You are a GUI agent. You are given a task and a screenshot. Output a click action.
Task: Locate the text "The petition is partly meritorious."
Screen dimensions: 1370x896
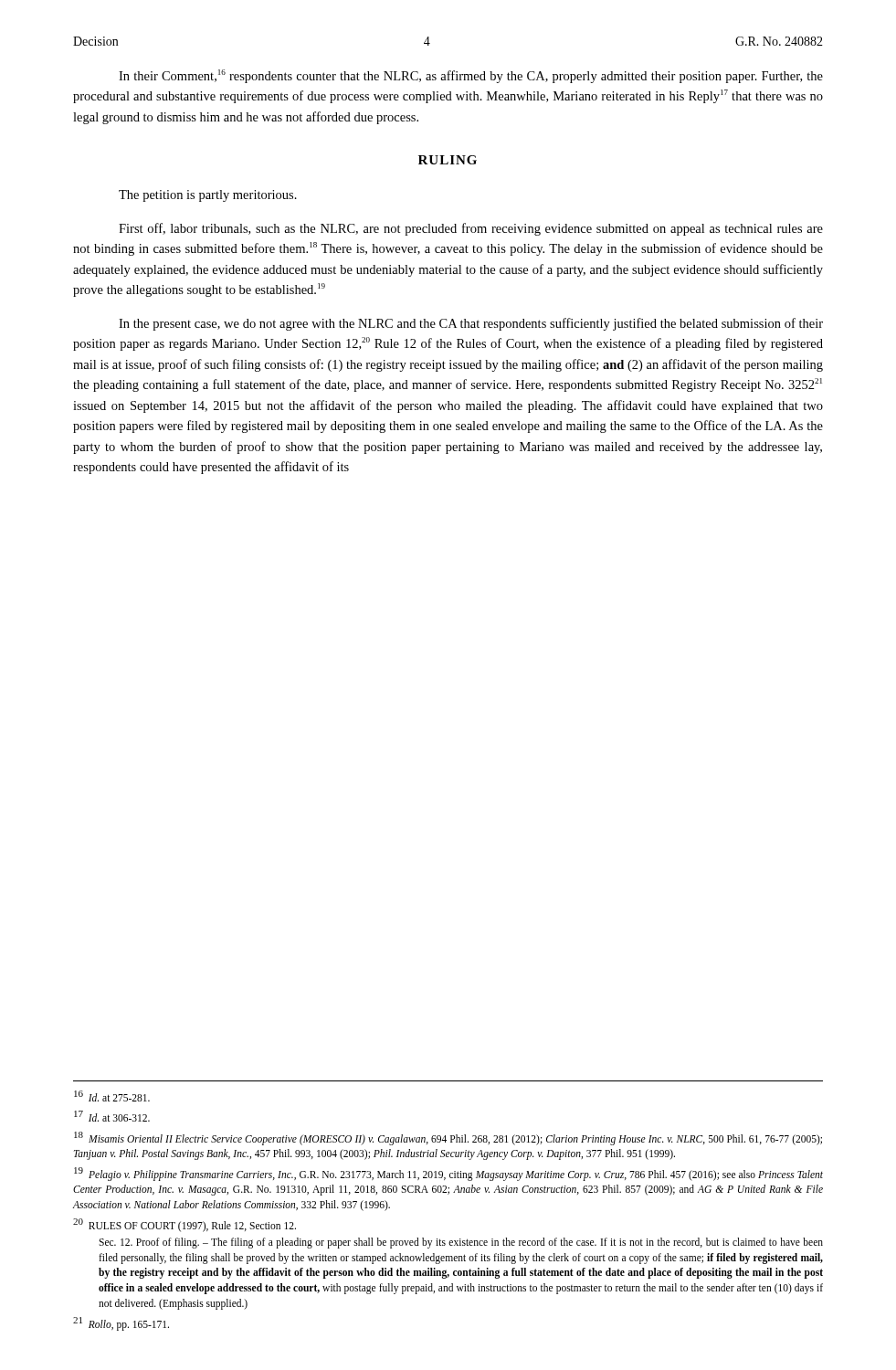(x=208, y=195)
